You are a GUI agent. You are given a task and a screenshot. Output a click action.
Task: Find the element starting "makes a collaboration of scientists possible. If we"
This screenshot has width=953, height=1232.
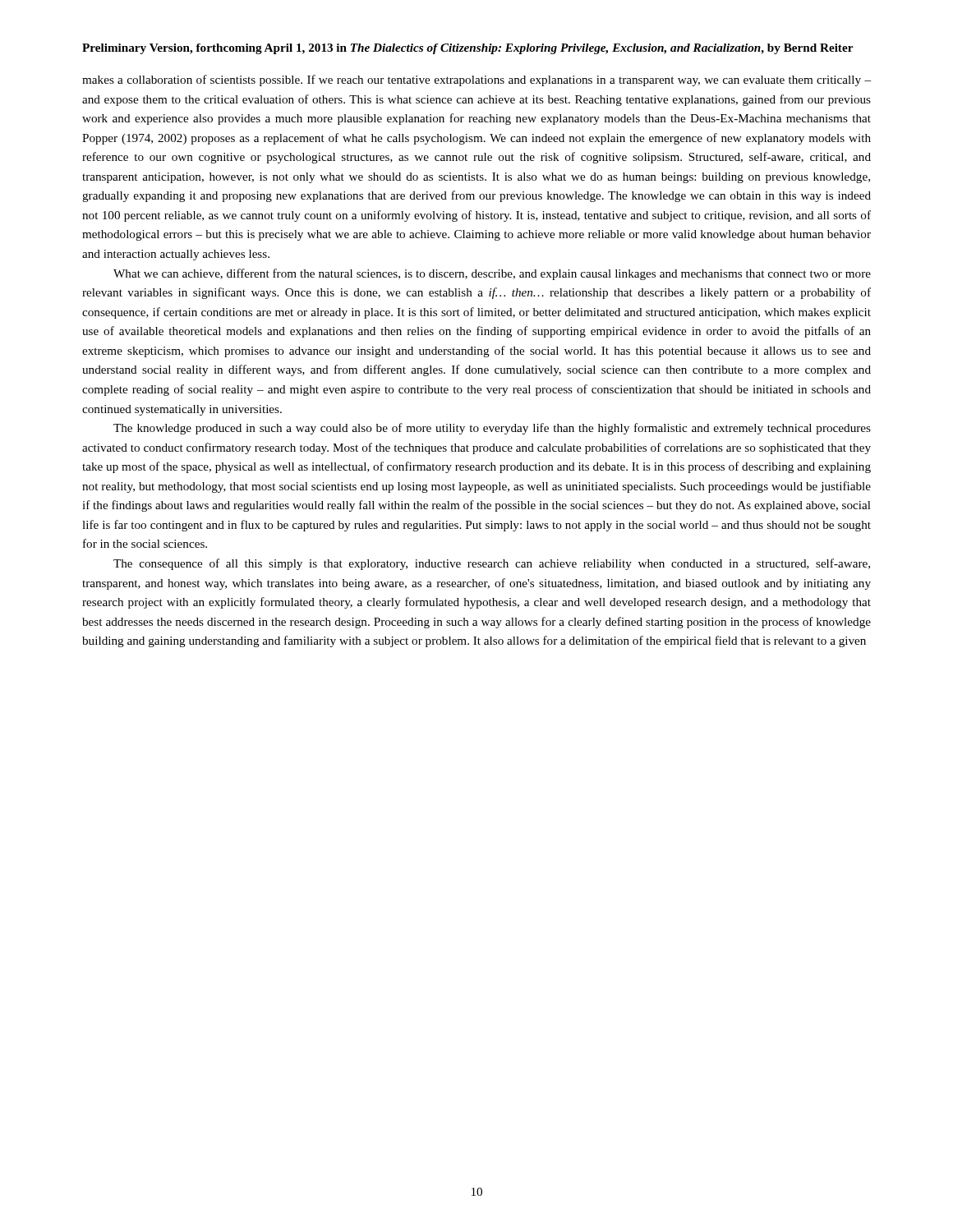(x=476, y=360)
